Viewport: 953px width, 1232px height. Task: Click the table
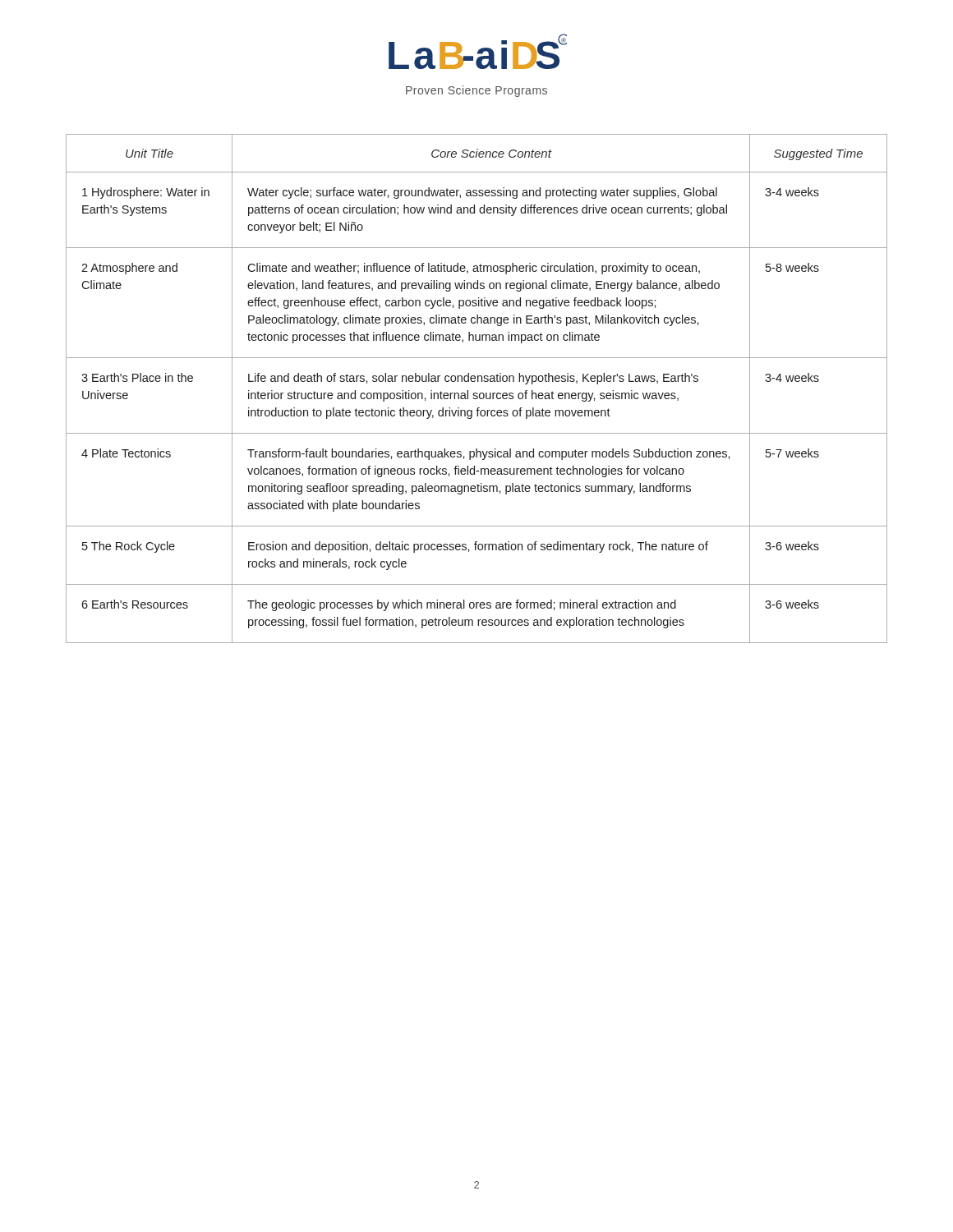tap(476, 391)
